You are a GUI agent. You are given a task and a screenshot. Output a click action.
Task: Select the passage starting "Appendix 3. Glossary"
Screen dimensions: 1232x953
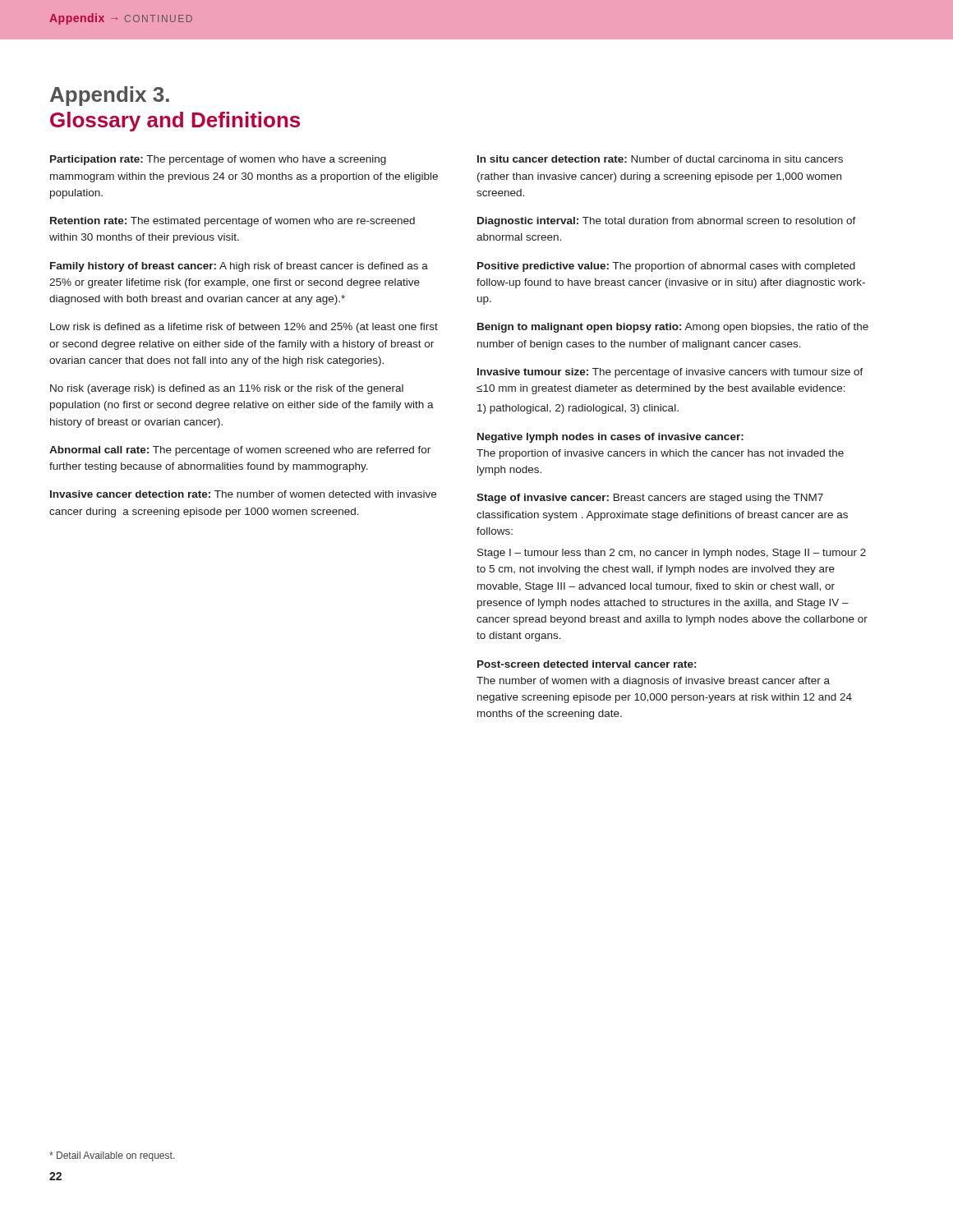point(110,96)
